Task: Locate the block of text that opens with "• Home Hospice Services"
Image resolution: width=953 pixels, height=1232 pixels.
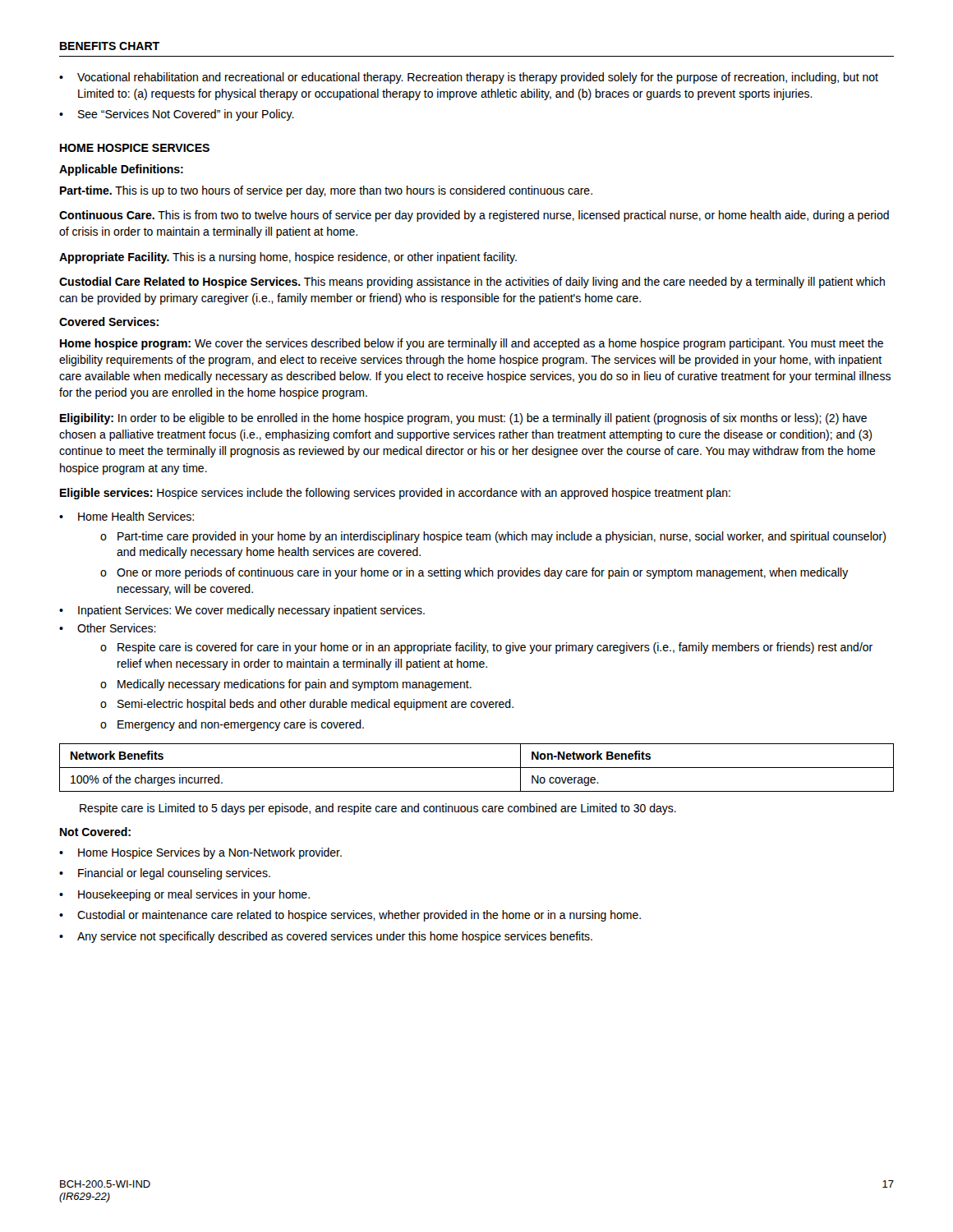Action: [200, 853]
